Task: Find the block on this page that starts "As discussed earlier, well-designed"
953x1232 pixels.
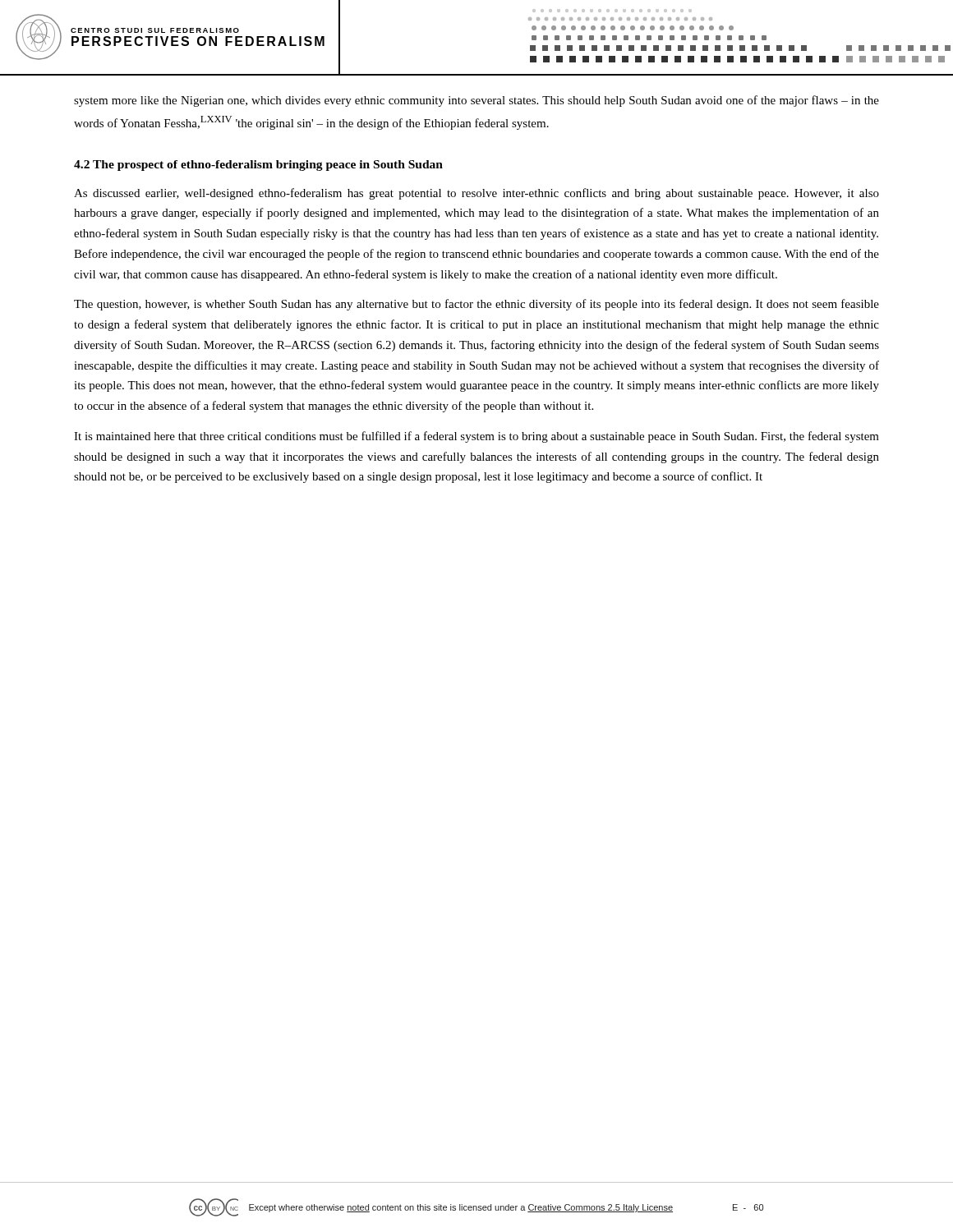Action: [x=476, y=234]
